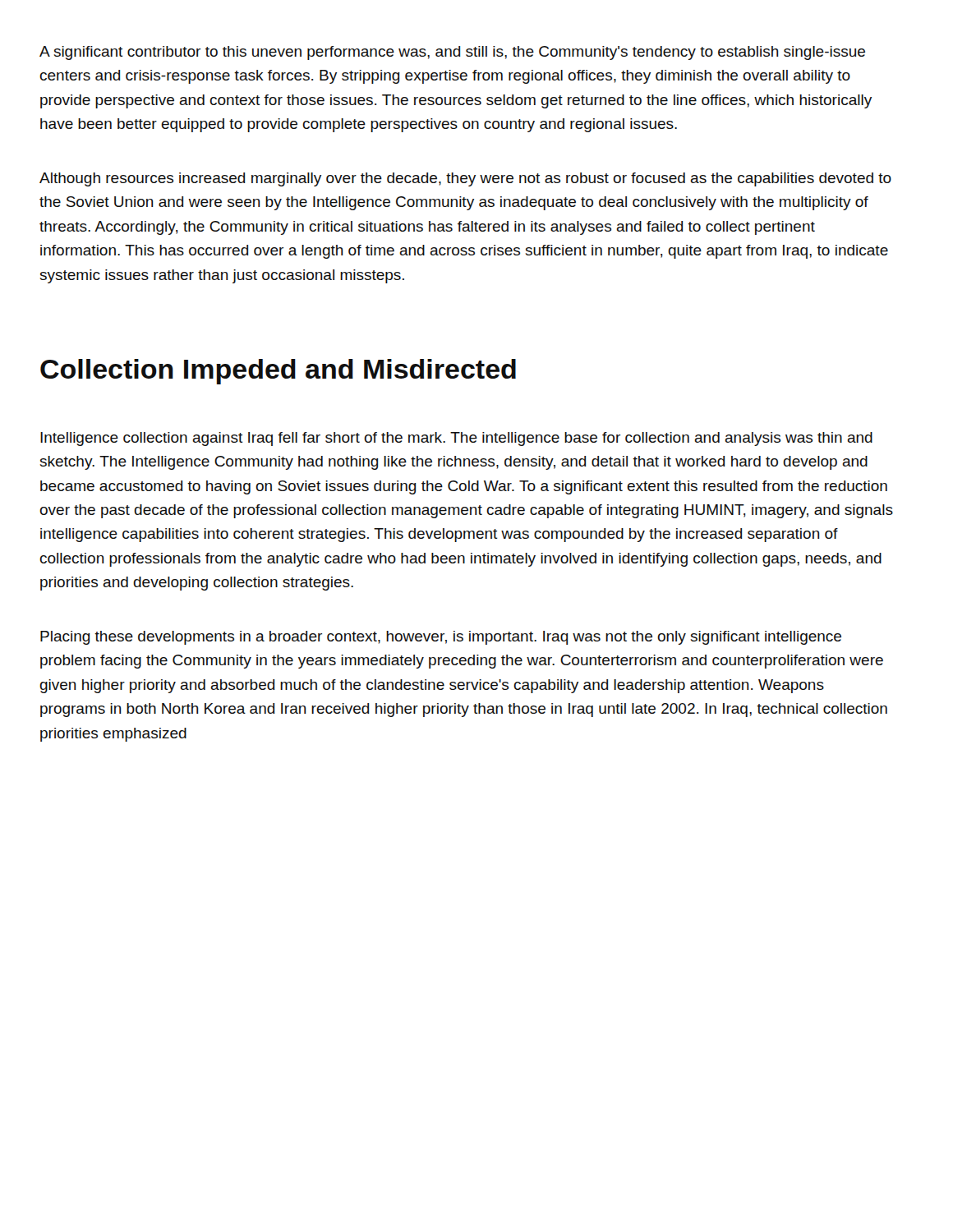The image size is (953, 1232).
Task: Click on the text block starting "A significant contributor to"
Action: [456, 88]
